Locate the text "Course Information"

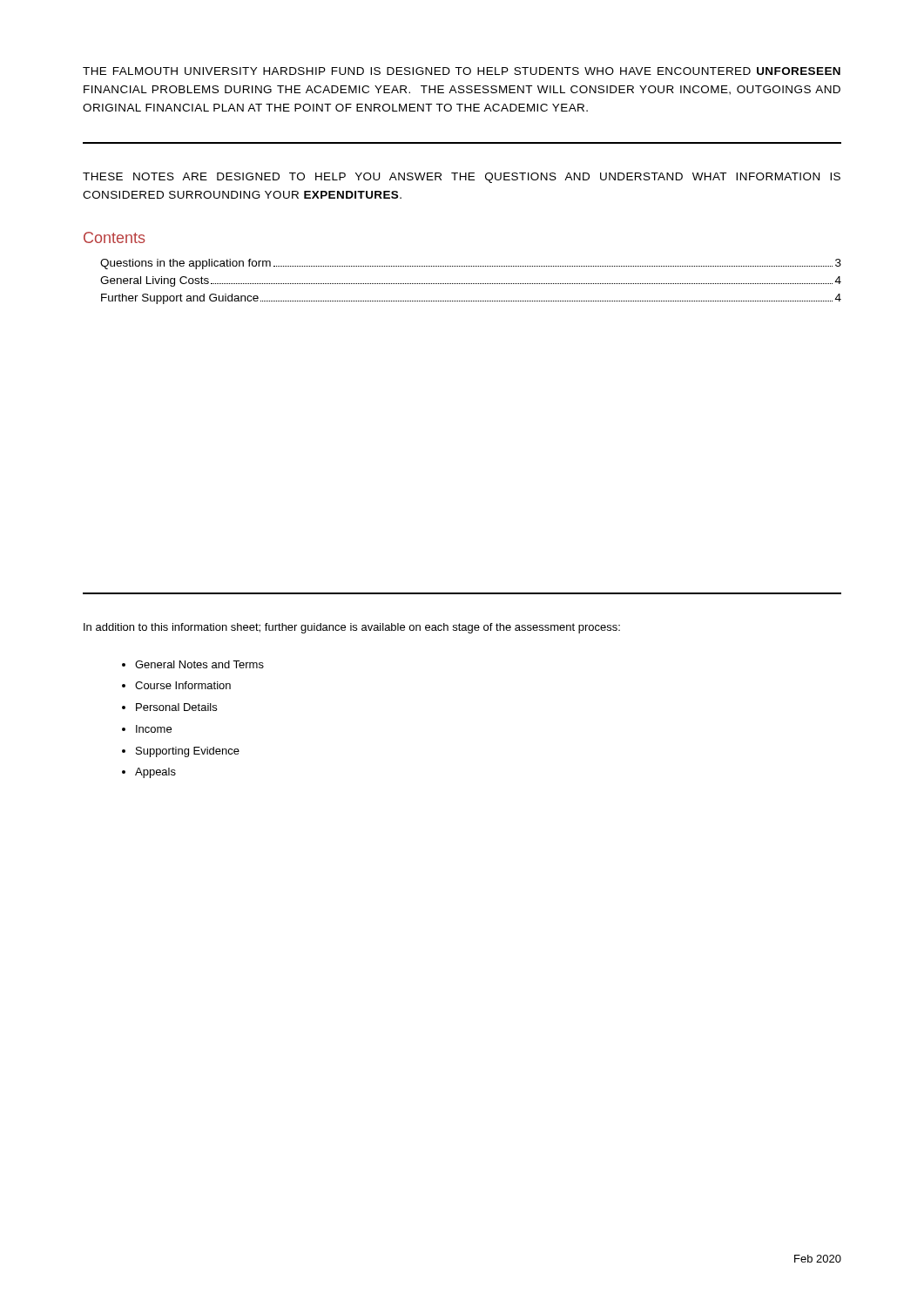[183, 686]
